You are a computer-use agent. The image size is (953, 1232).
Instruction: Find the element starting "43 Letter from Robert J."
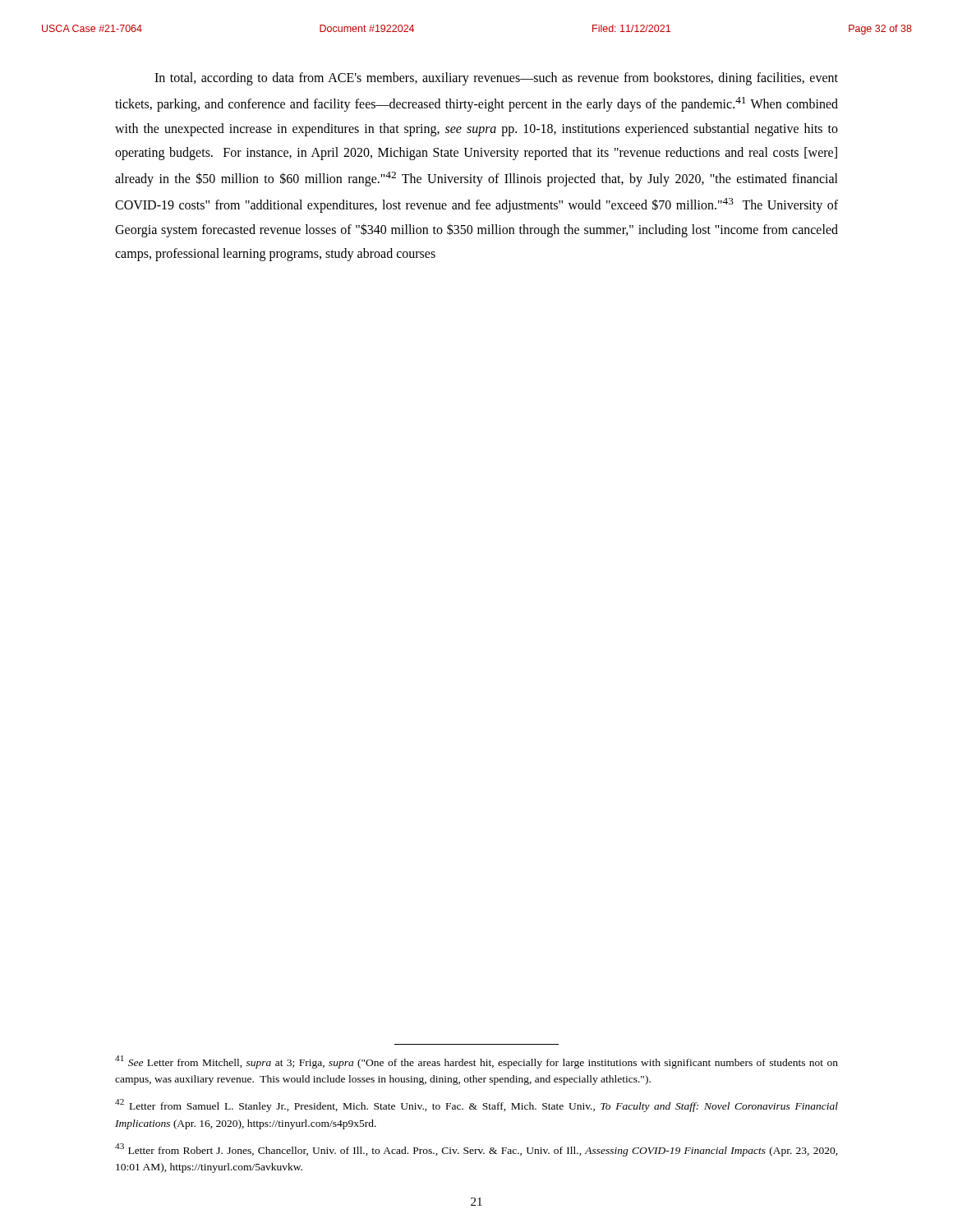click(x=476, y=1157)
